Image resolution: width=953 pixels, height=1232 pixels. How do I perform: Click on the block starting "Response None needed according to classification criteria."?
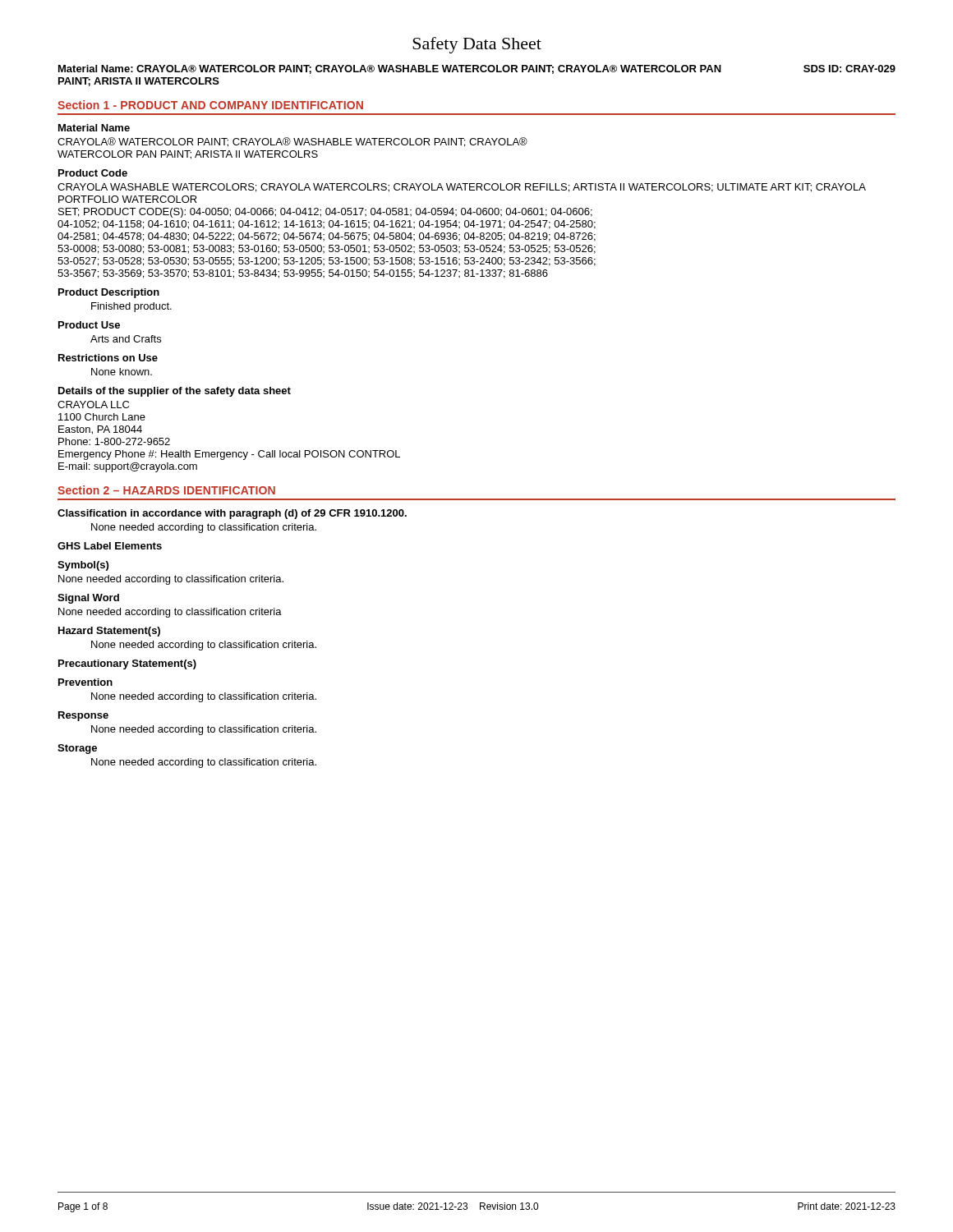click(x=83, y=716)
